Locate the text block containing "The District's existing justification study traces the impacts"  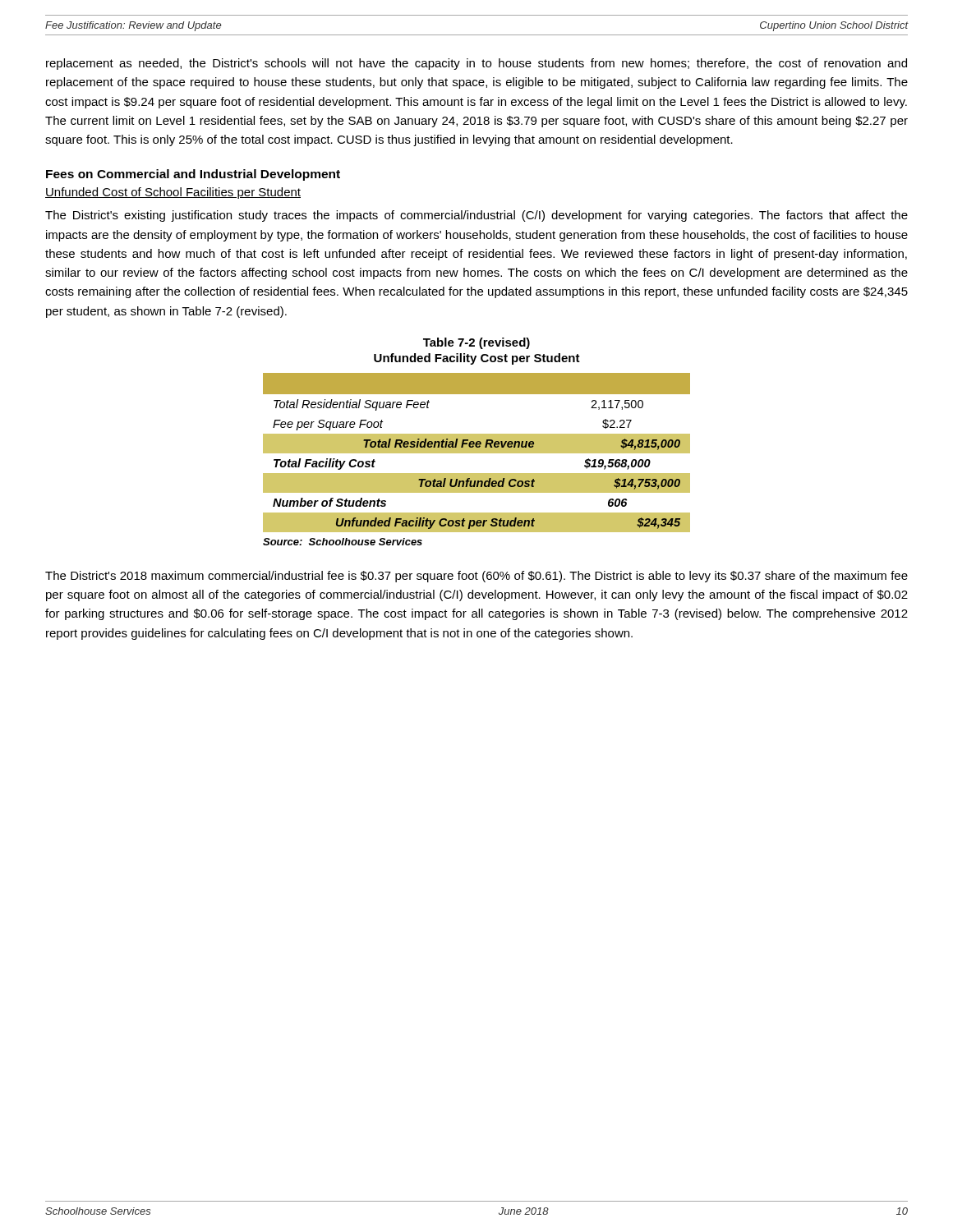(x=476, y=263)
